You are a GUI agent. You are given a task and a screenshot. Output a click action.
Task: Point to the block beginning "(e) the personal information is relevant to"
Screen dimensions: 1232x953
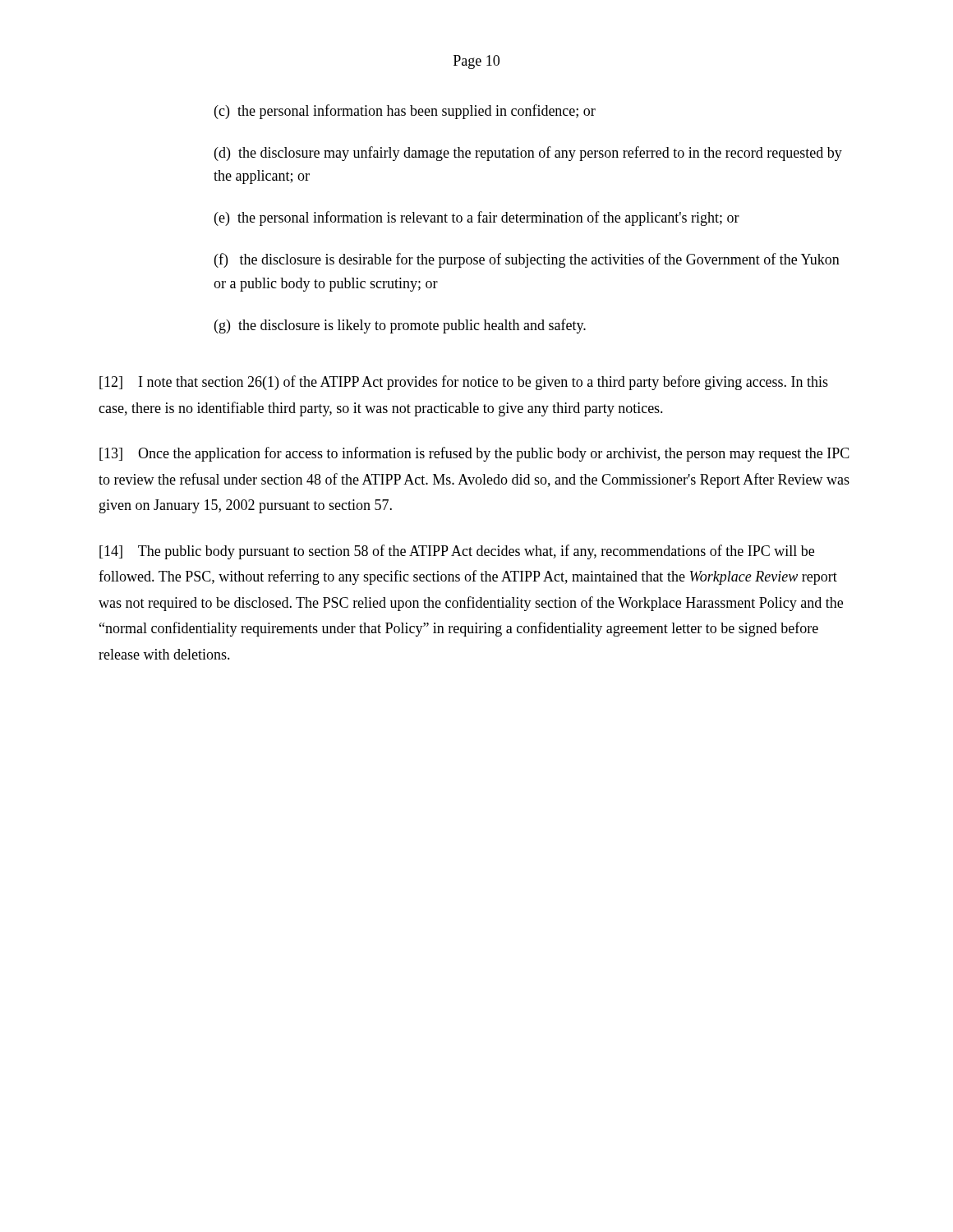476,218
